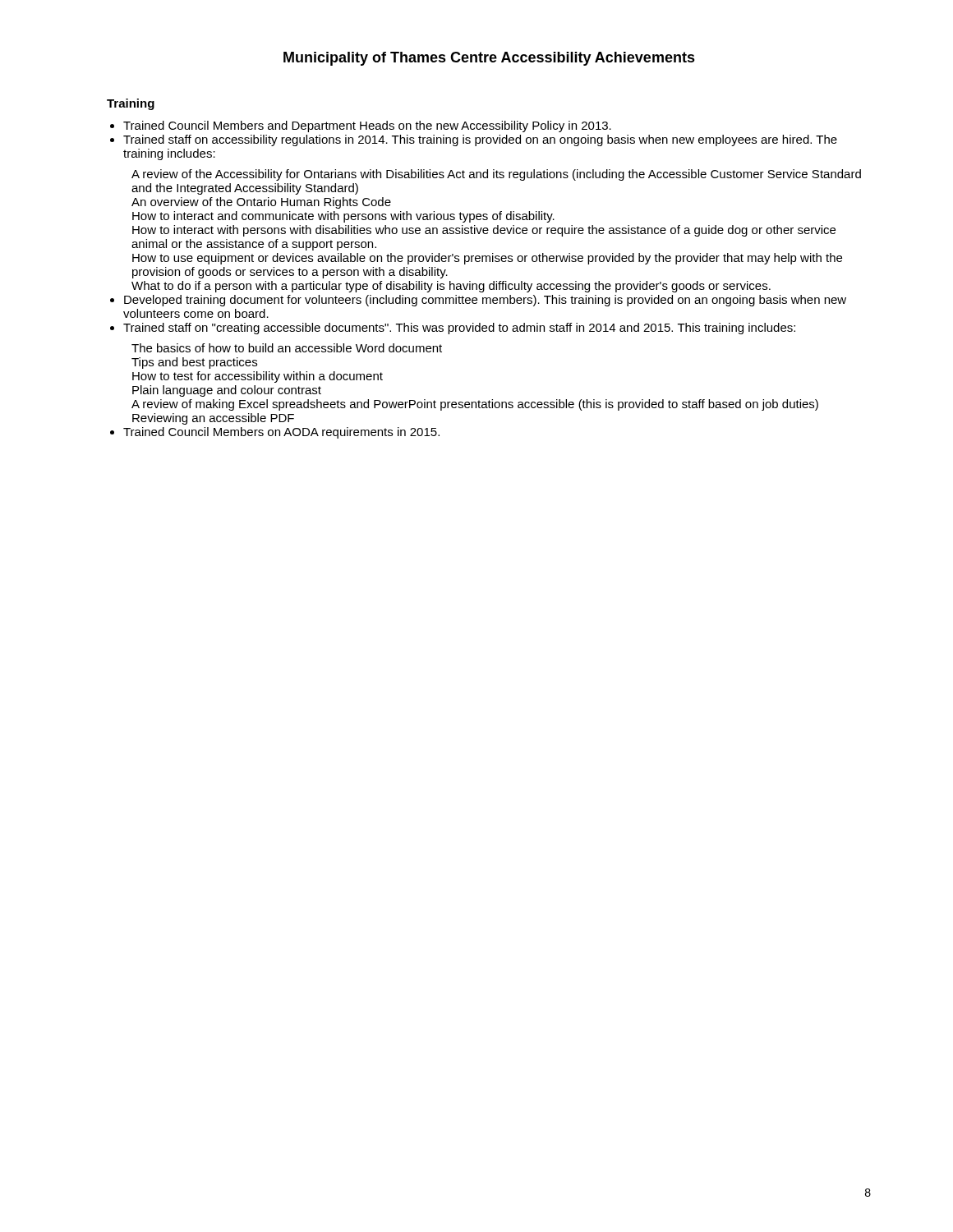
Task: Locate the list item containing "Trained Council Members and"
Action: tap(497, 125)
